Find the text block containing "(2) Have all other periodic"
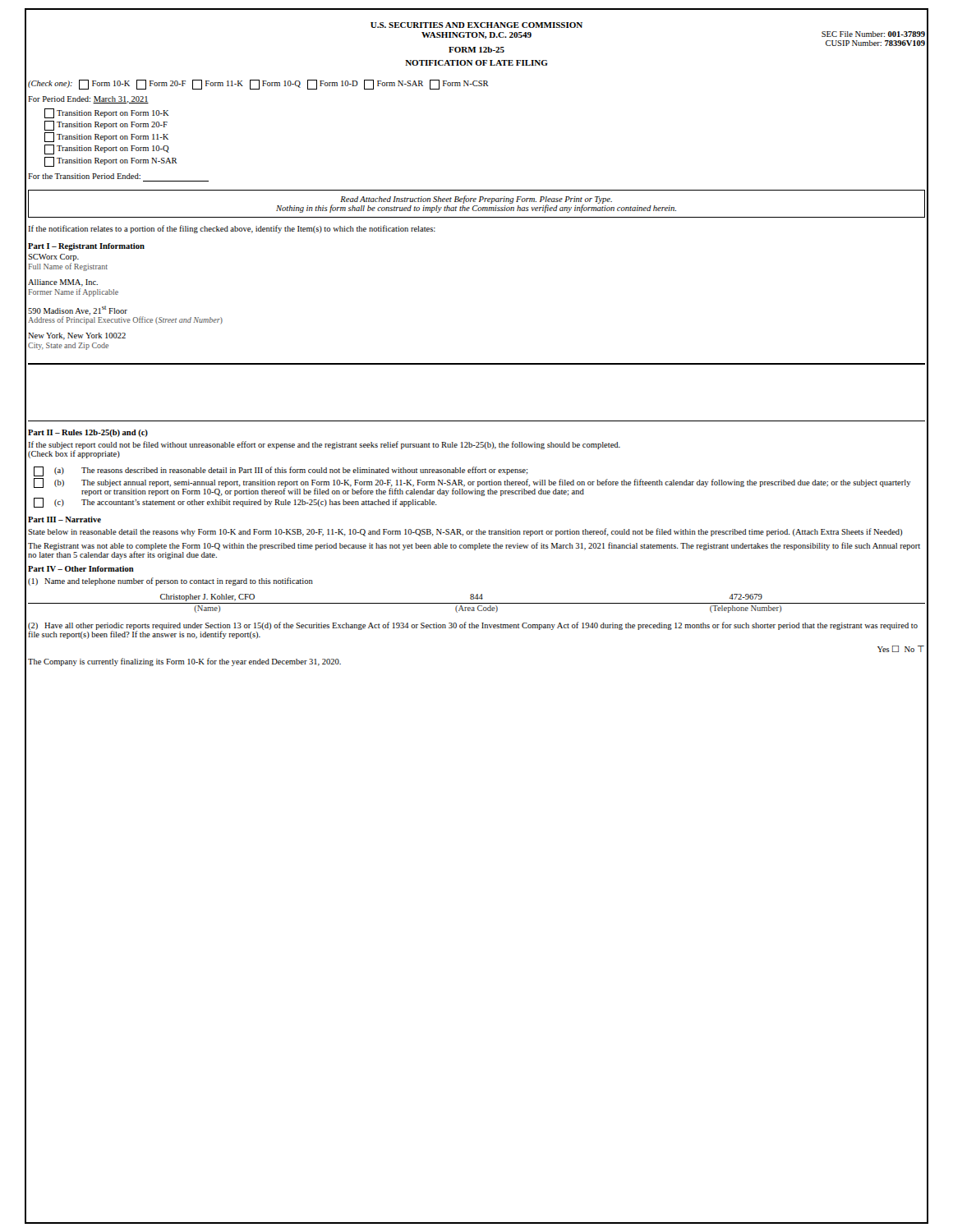Viewport: 953px width, 1232px height. (473, 630)
